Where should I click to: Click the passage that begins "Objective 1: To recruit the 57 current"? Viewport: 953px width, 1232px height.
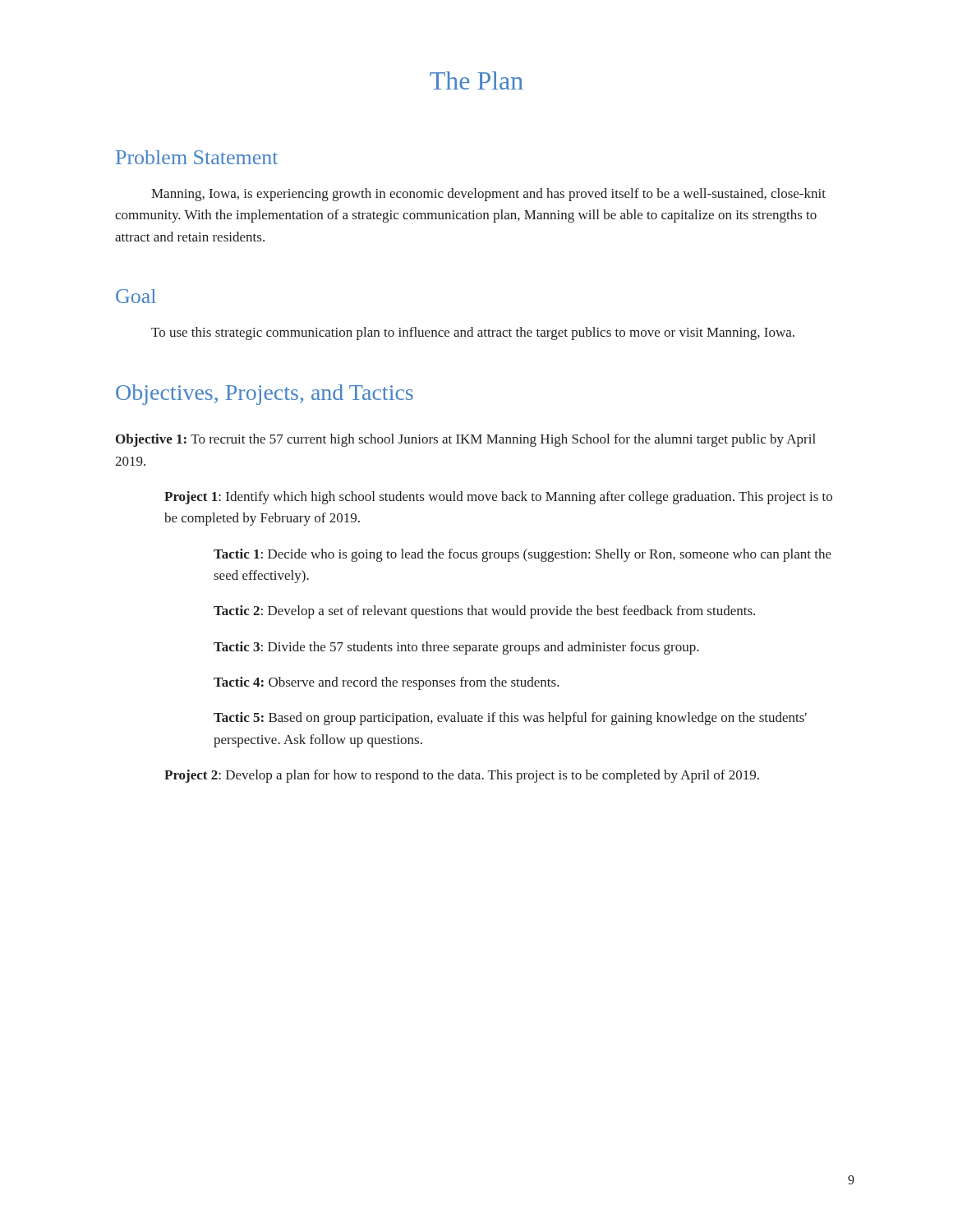(476, 451)
